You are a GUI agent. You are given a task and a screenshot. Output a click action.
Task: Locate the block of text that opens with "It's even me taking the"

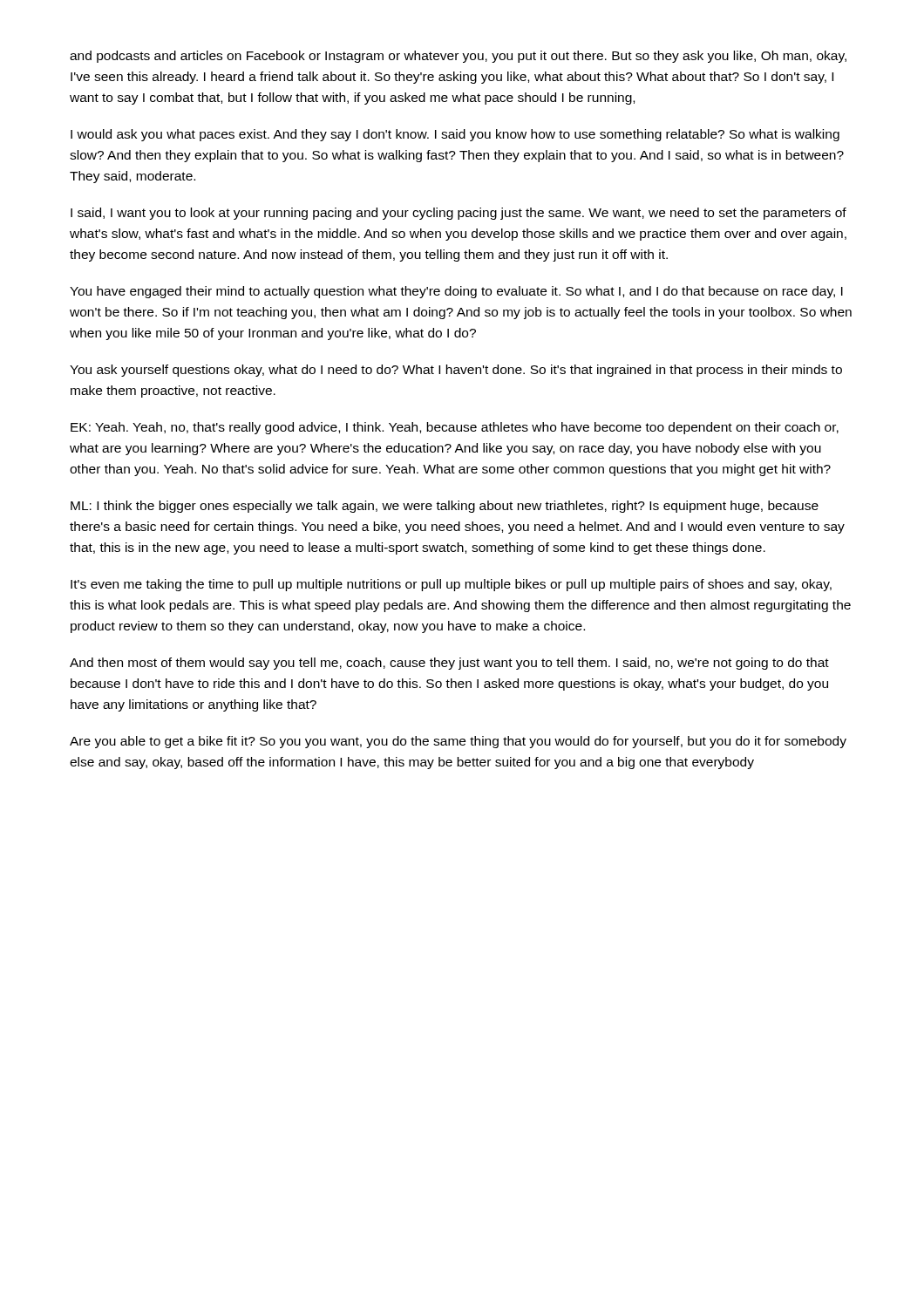(x=460, y=605)
